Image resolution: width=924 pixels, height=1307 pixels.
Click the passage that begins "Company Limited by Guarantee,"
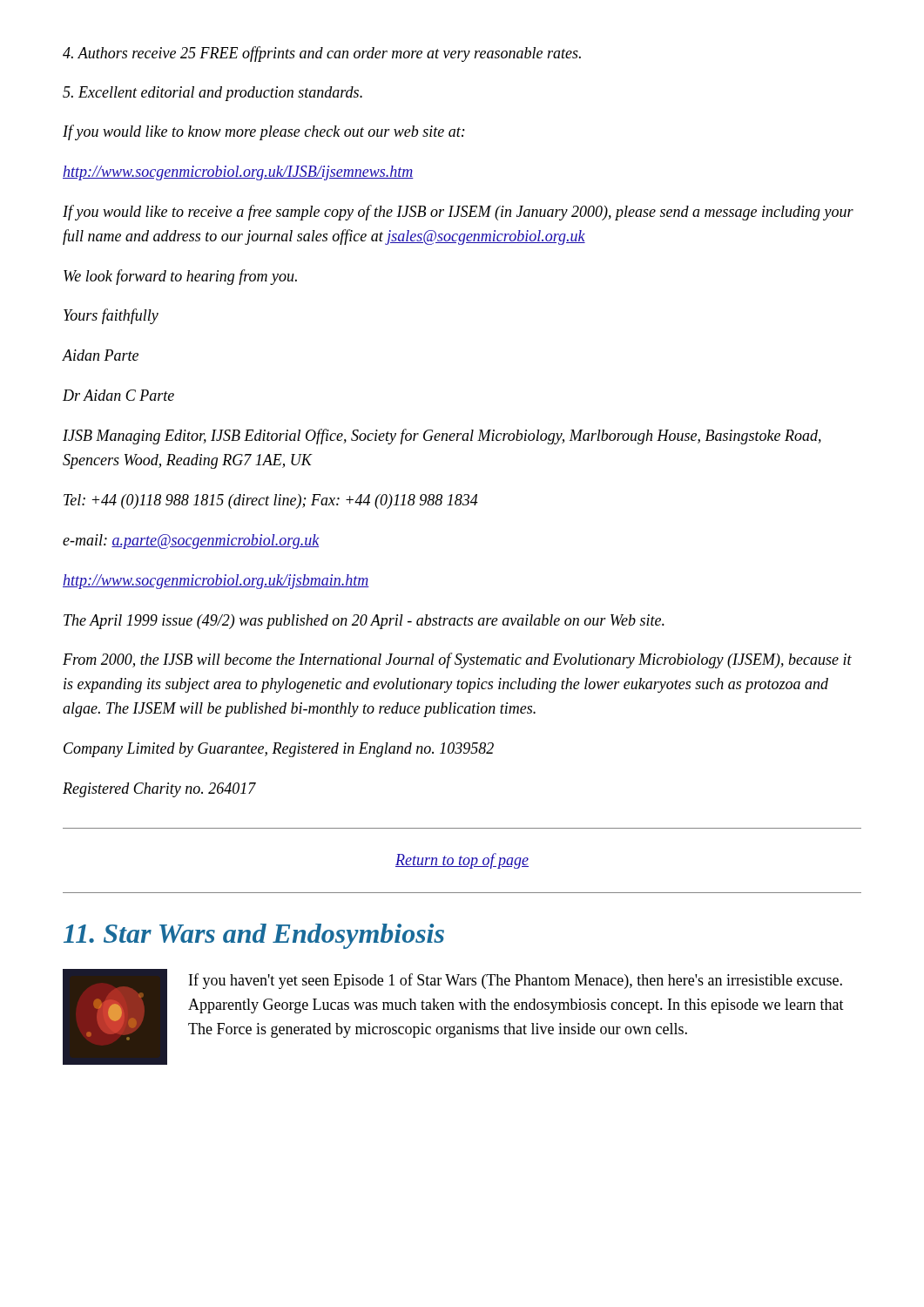pos(278,749)
